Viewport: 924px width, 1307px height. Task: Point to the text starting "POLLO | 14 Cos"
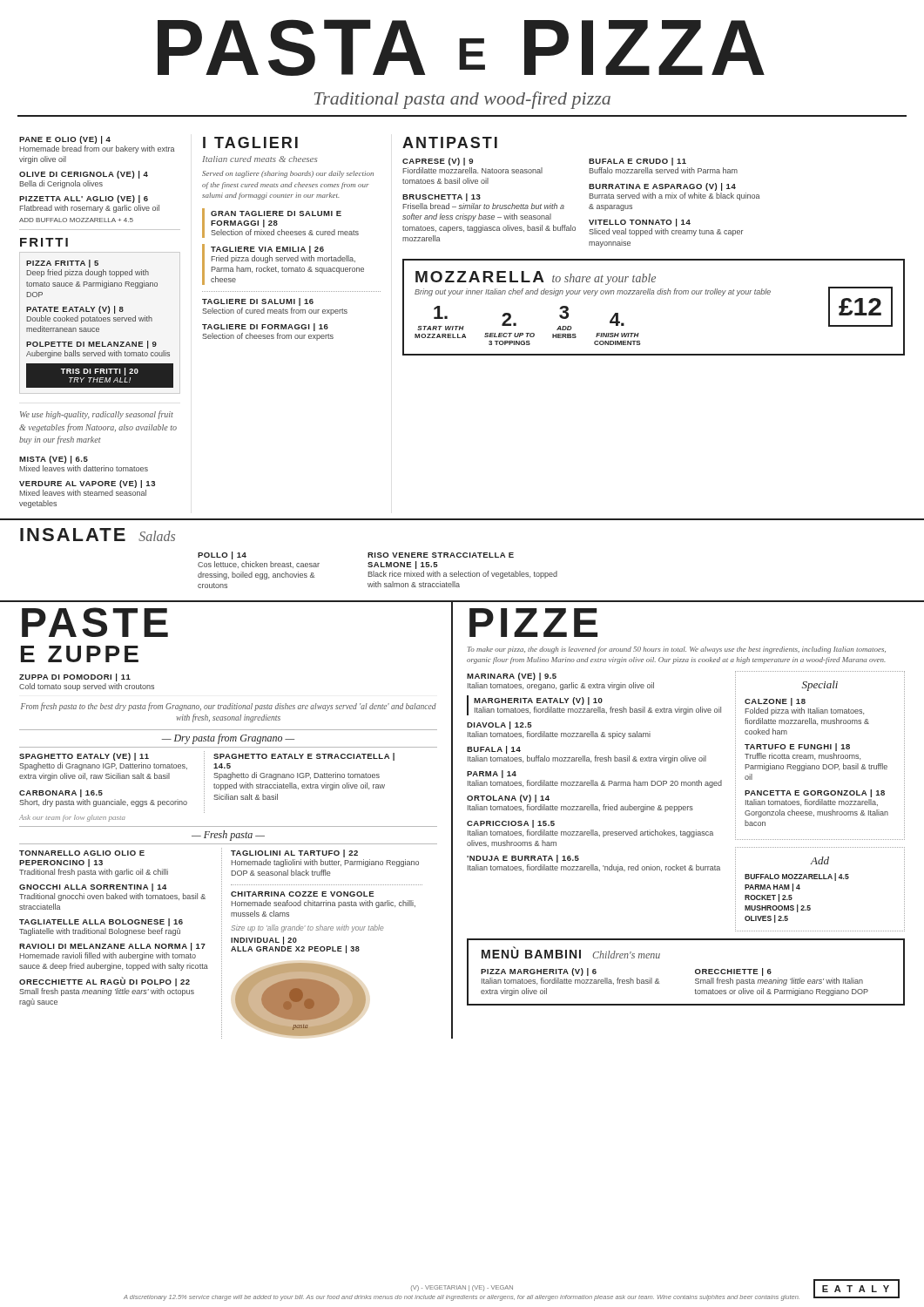(265, 571)
